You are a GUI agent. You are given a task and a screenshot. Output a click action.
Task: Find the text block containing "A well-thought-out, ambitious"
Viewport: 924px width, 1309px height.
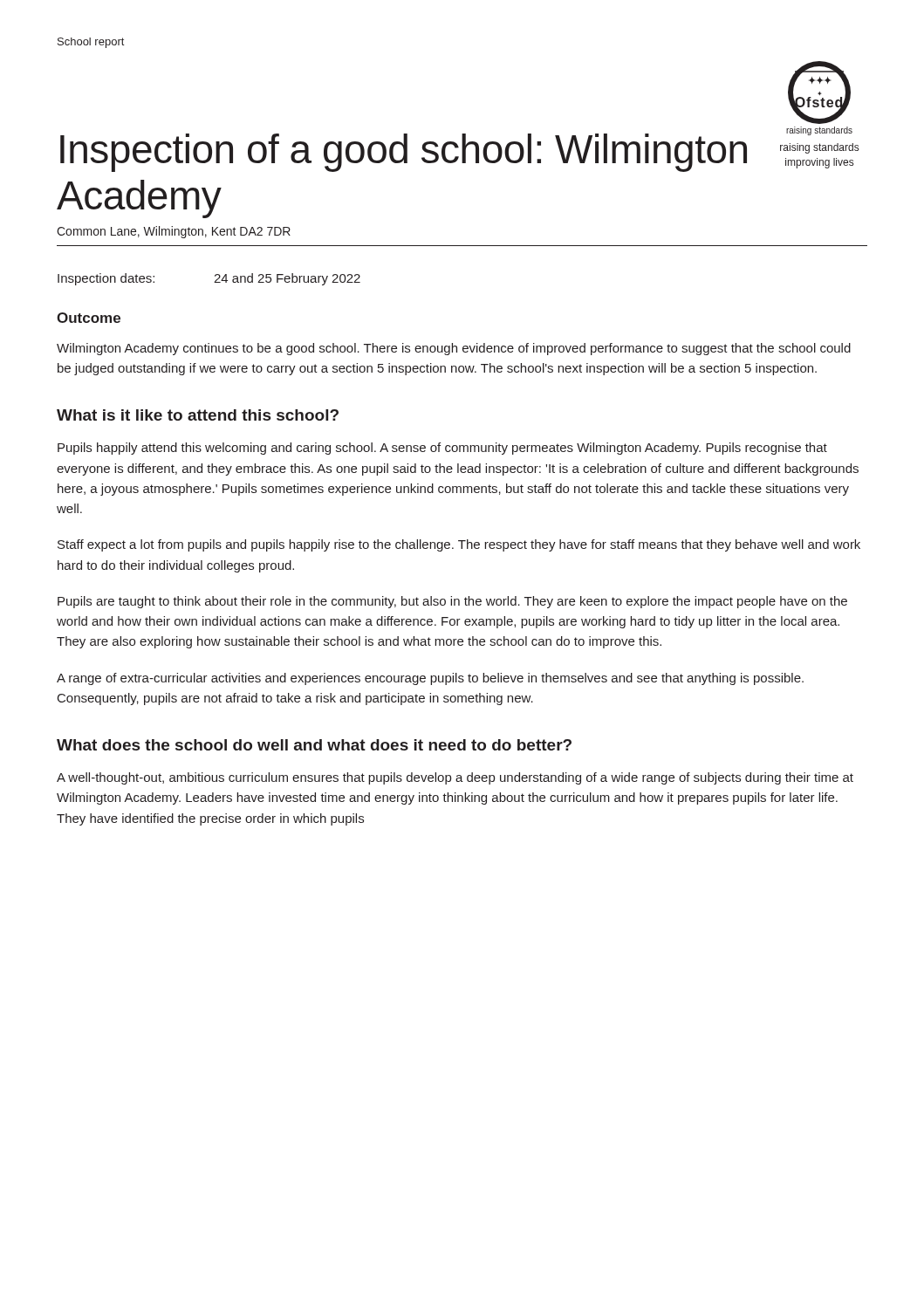(x=455, y=797)
